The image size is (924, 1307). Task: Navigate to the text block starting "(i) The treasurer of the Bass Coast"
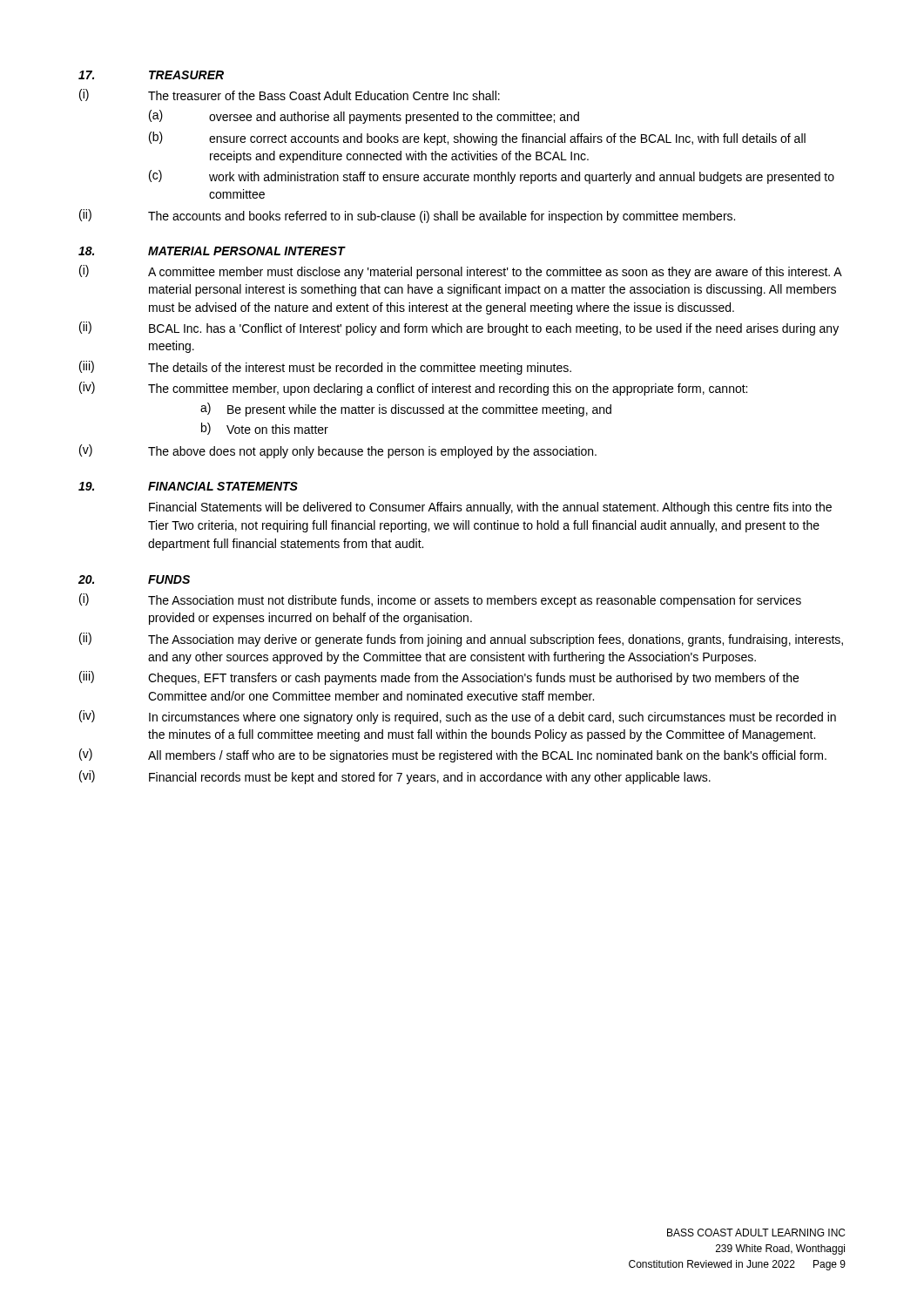(462, 96)
